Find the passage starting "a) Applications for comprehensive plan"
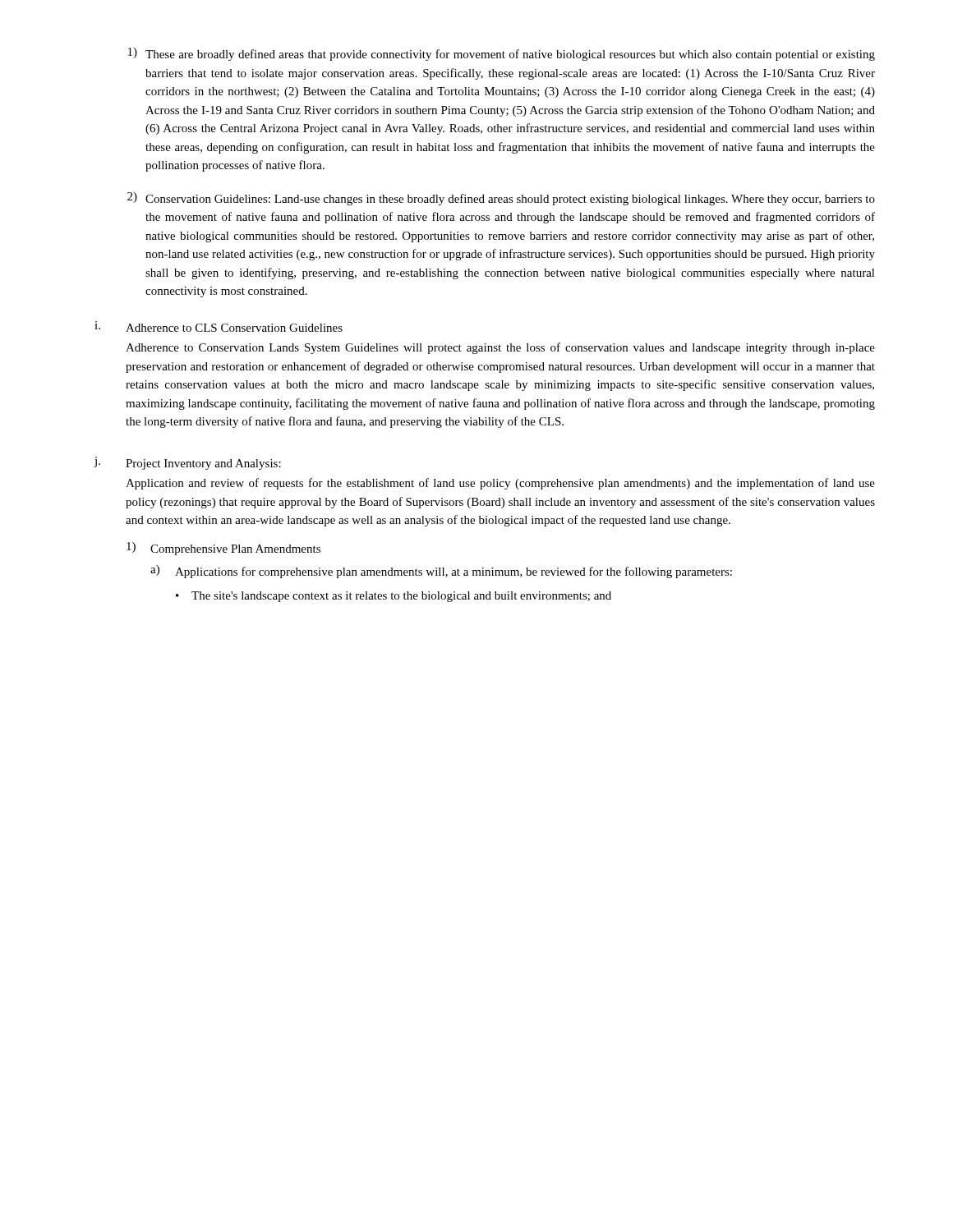 tap(442, 572)
